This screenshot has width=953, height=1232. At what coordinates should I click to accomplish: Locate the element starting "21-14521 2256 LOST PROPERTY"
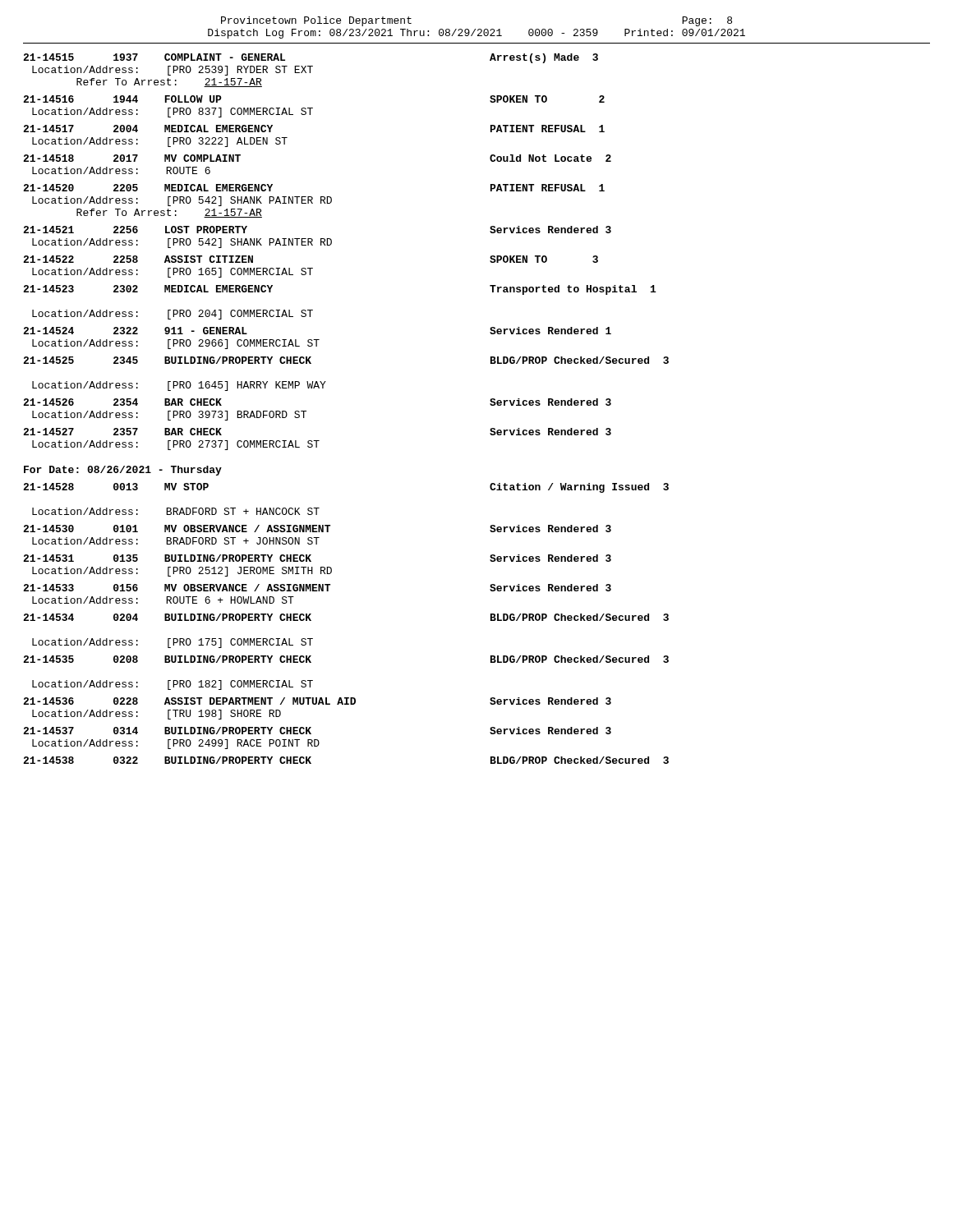click(x=317, y=237)
